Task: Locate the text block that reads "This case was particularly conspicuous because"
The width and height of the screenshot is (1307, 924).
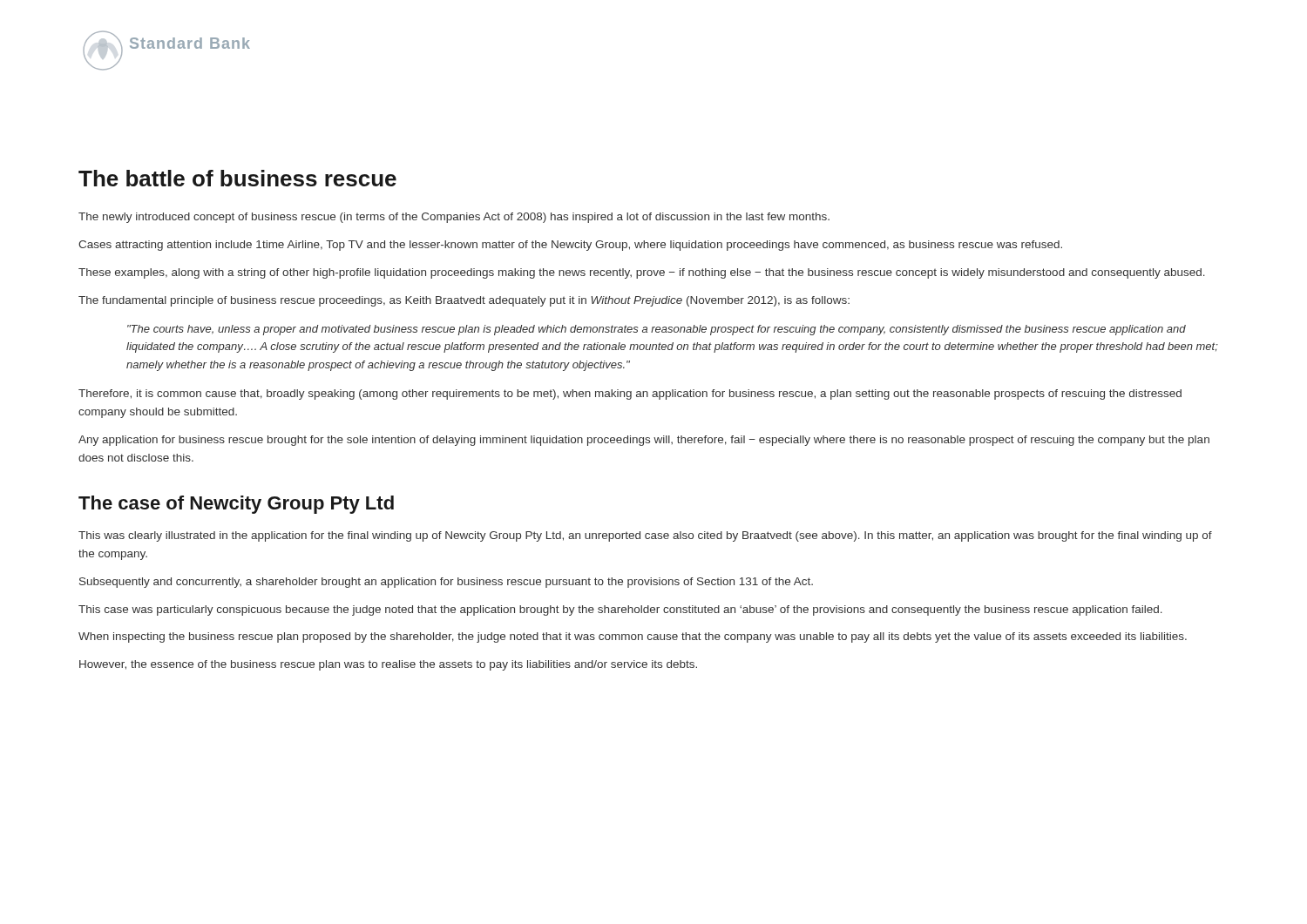Action: 621,609
